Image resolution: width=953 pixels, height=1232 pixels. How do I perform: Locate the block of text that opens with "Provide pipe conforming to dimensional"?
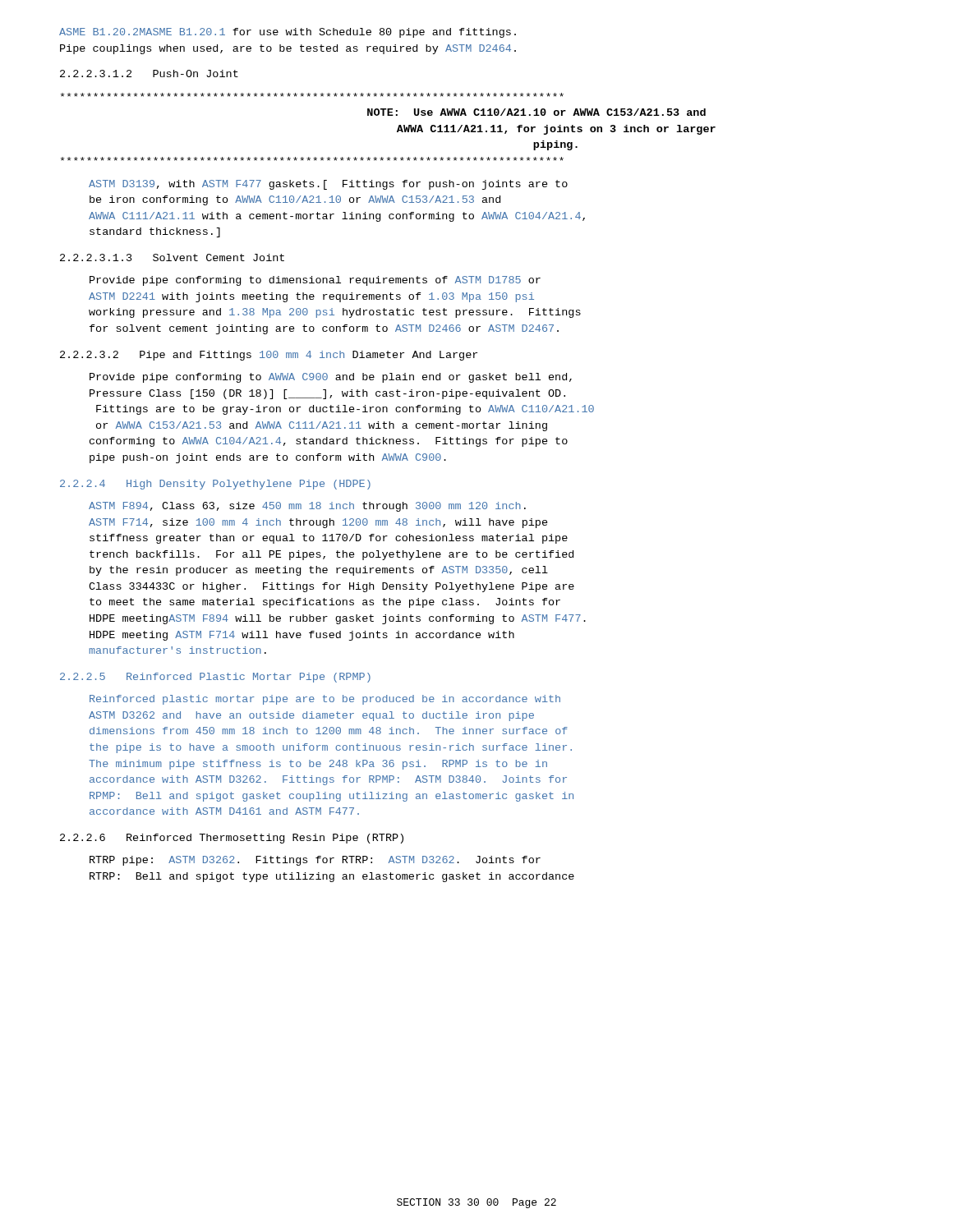(x=491, y=305)
